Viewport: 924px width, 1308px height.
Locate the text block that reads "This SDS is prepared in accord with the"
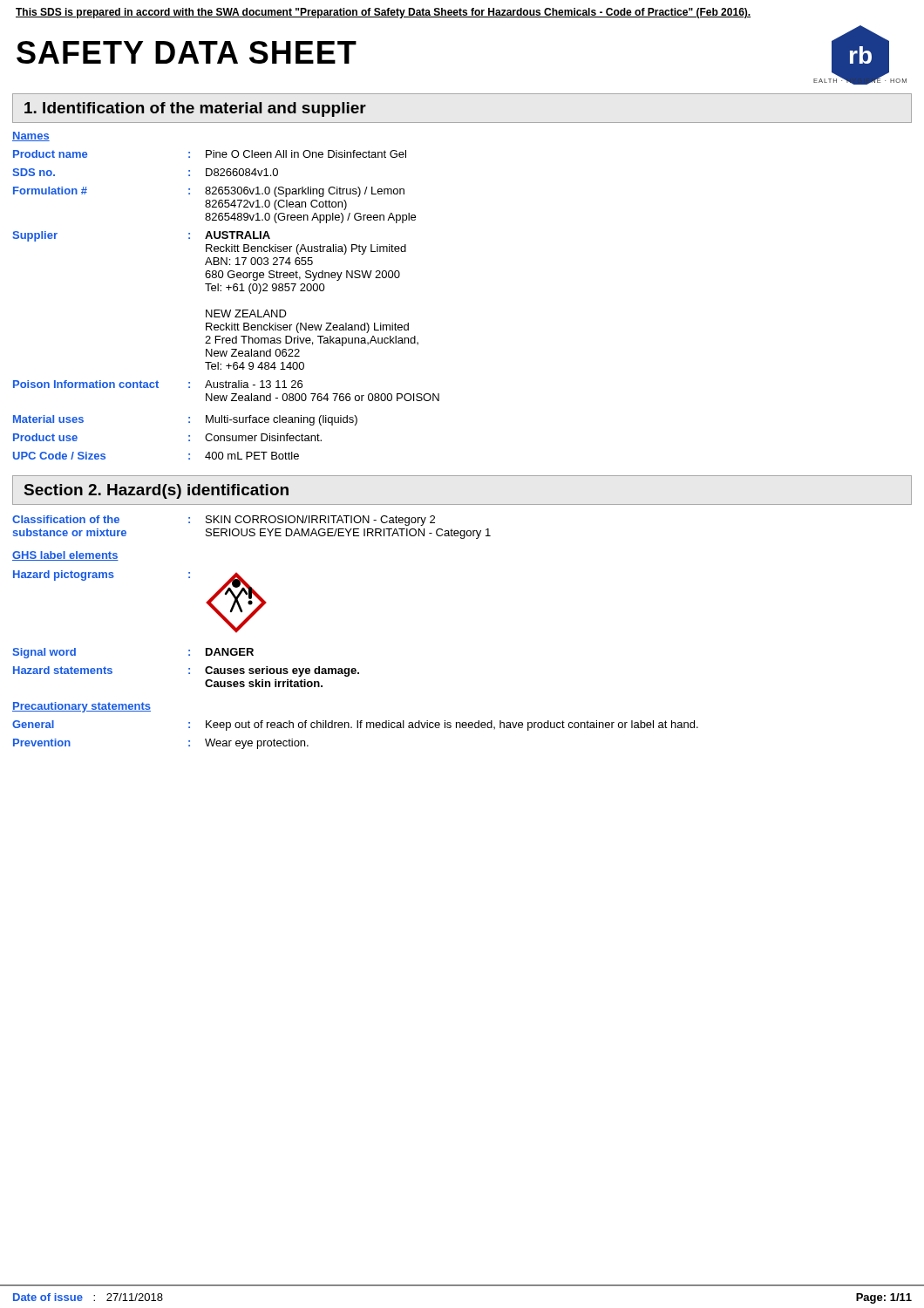(383, 12)
